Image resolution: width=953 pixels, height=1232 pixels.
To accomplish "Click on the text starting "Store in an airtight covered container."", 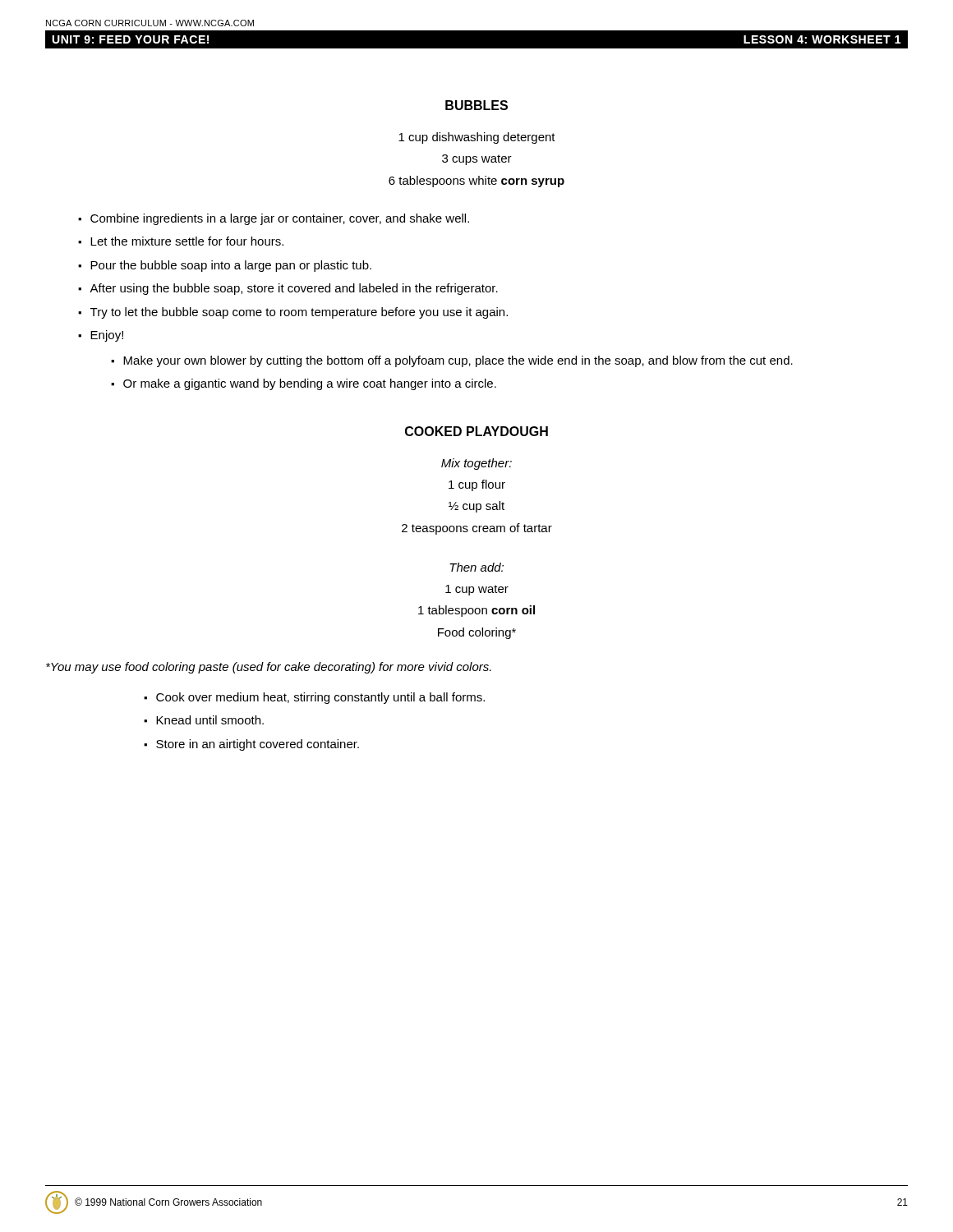I will pyautogui.click(x=258, y=744).
